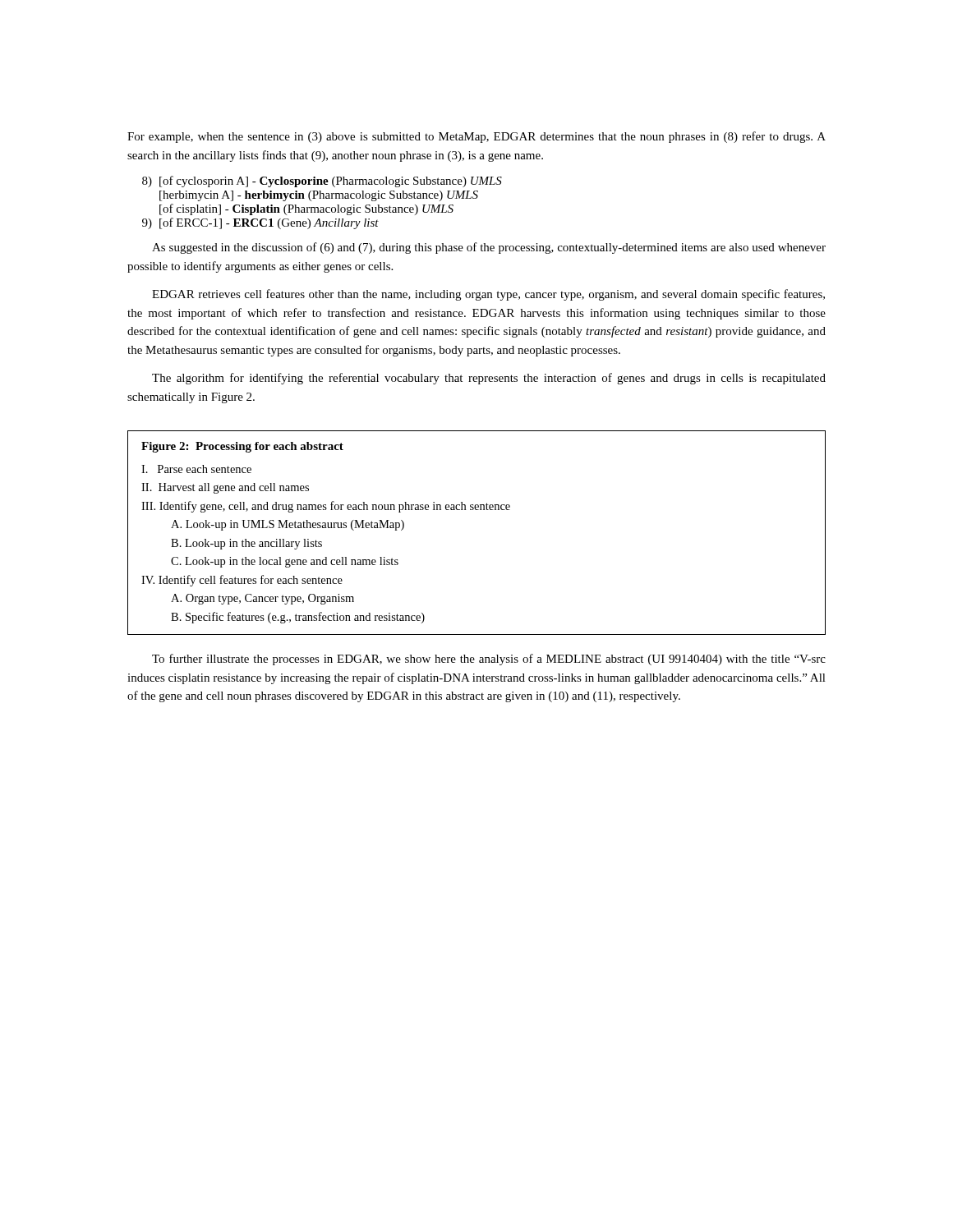Find a infographic
The height and width of the screenshot is (1232, 953).
point(476,533)
